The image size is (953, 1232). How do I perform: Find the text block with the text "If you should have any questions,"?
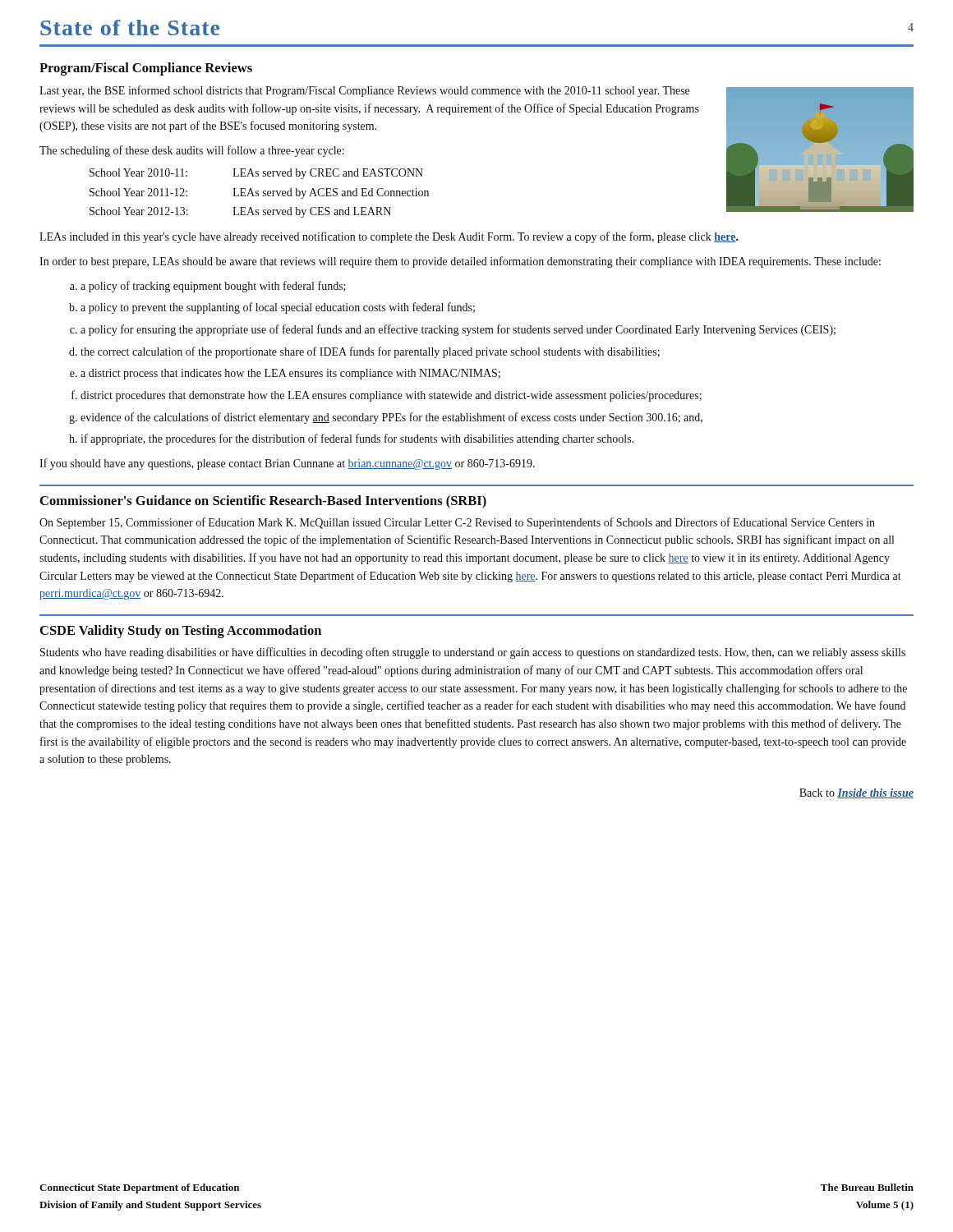coord(287,464)
